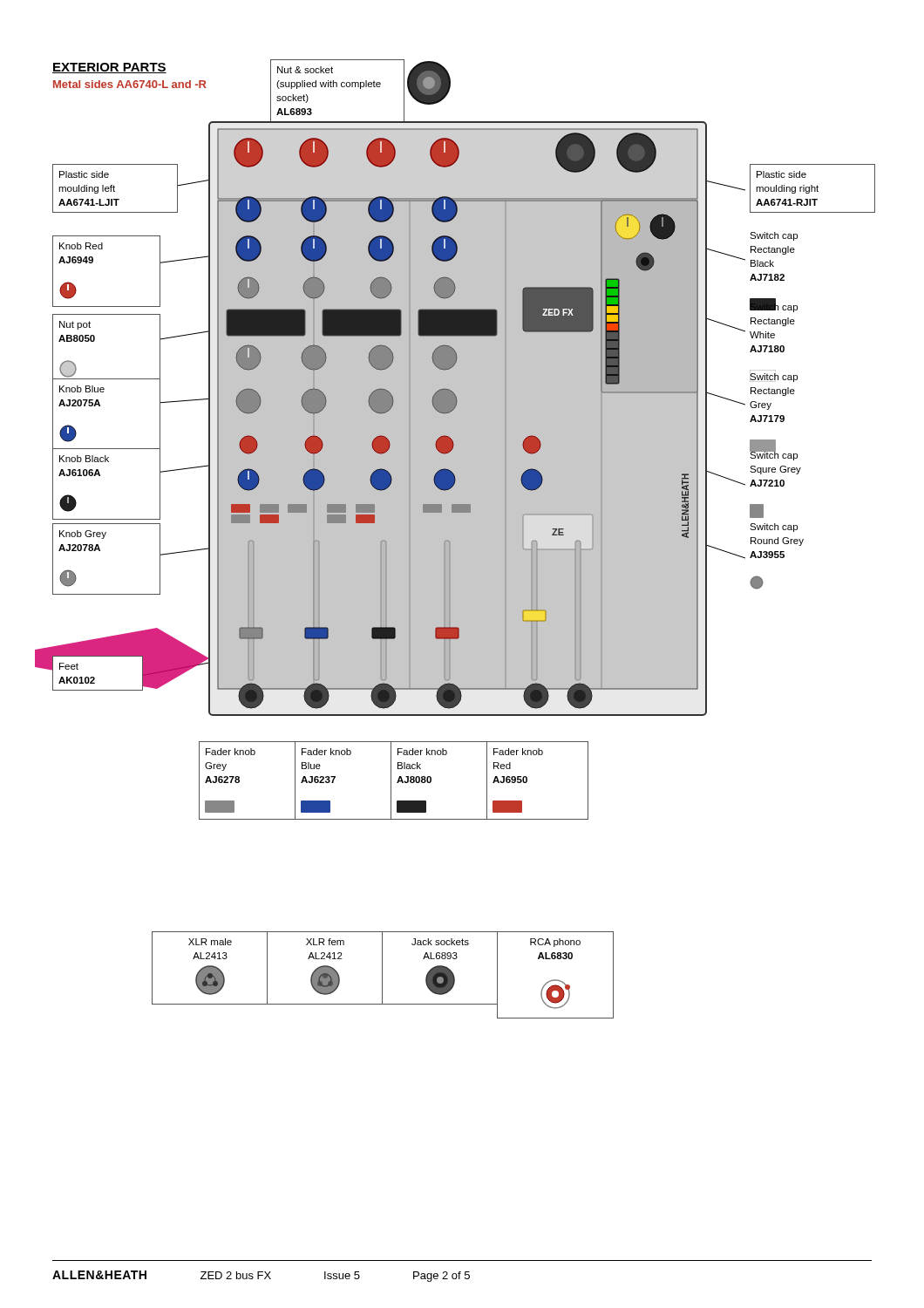The width and height of the screenshot is (924, 1308).
Task: Find the list item with the text "Switch capSqure GreyAJ7210"
Action: pyautogui.click(x=774, y=455)
